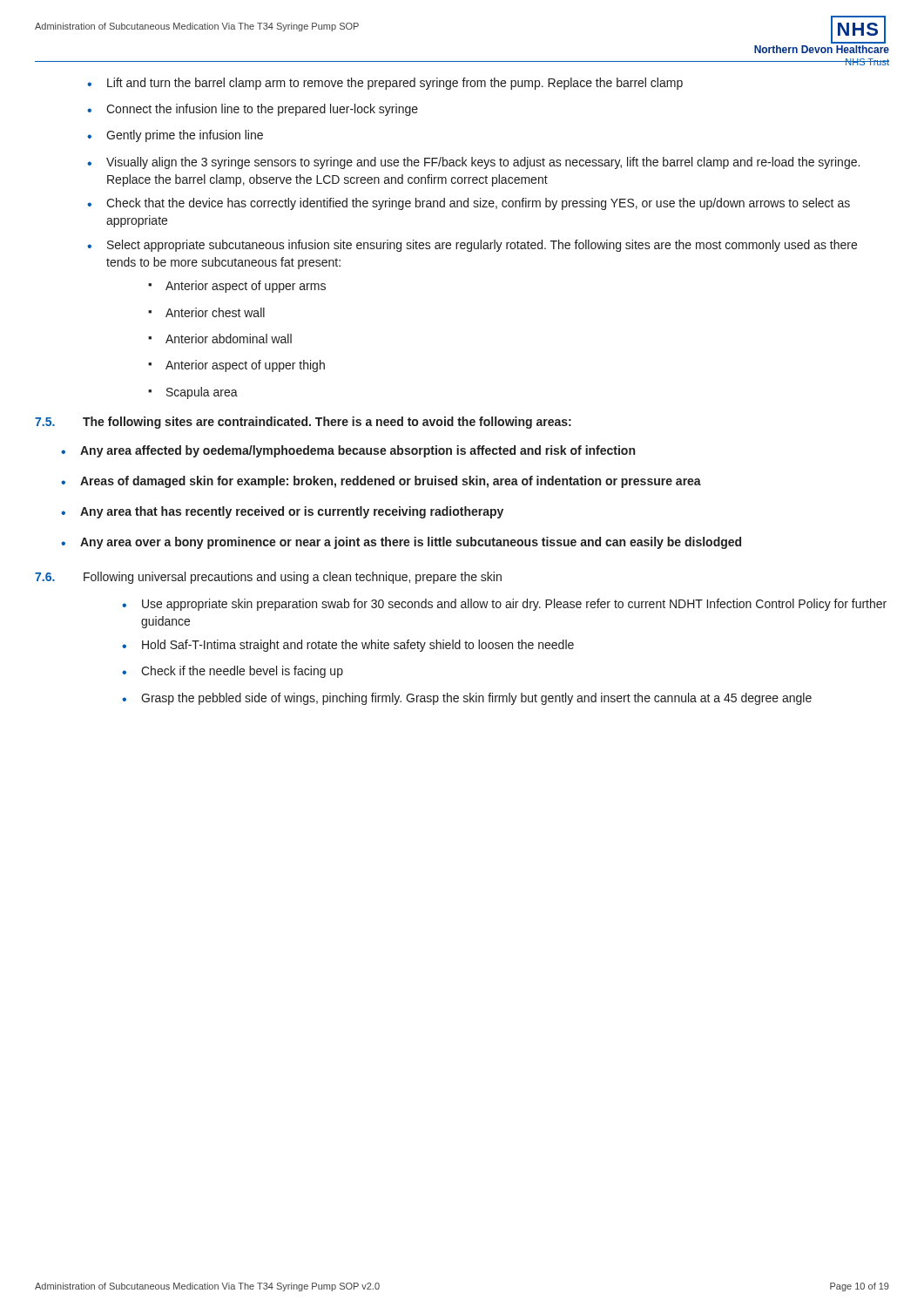The height and width of the screenshot is (1307, 924).
Task: Where is the passage that starts "▪ Anterior abdominal"?
Action: [x=220, y=339]
